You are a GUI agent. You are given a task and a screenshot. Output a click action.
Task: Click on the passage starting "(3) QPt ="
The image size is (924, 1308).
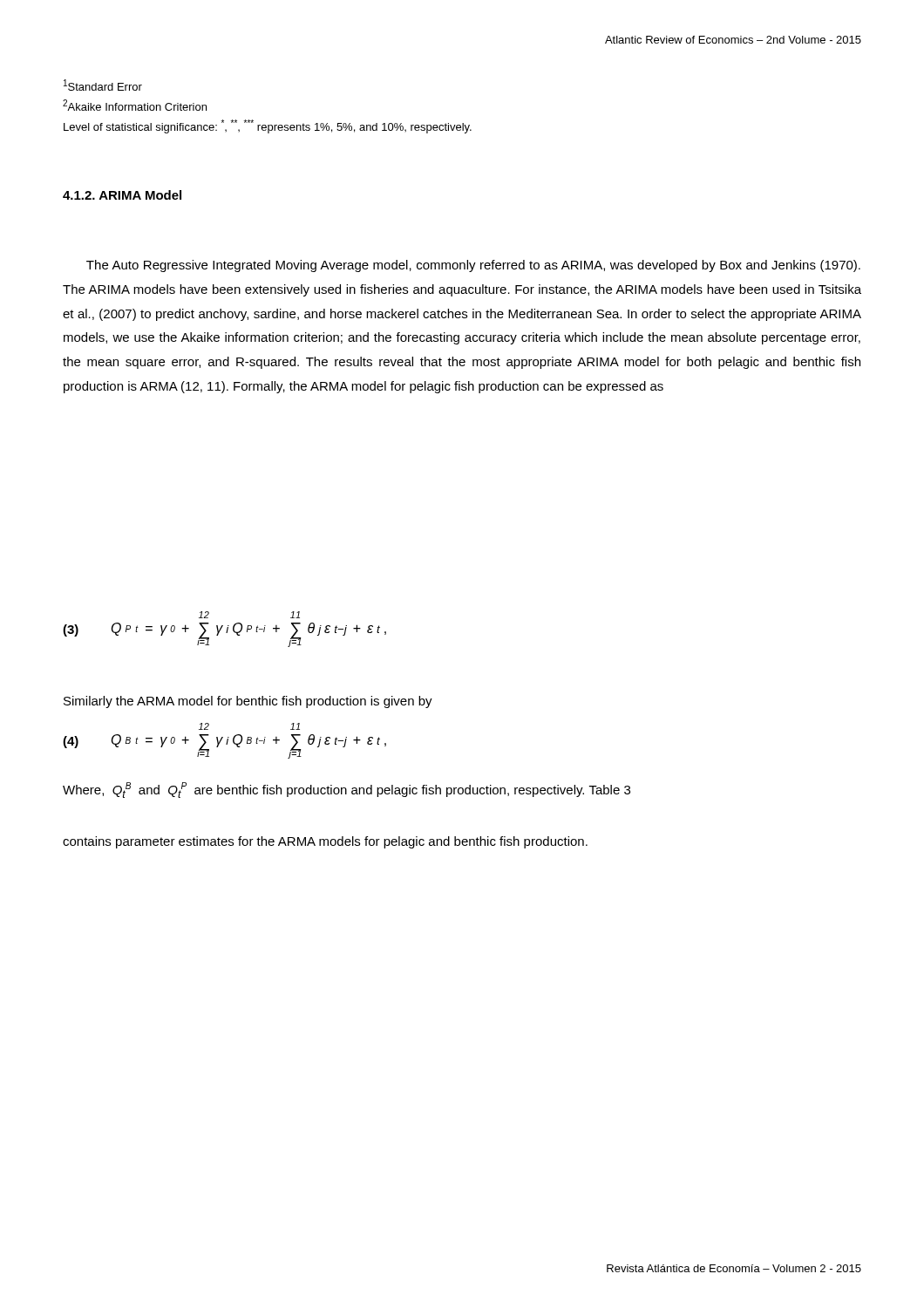pyautogui.click(x=225, y=629)
